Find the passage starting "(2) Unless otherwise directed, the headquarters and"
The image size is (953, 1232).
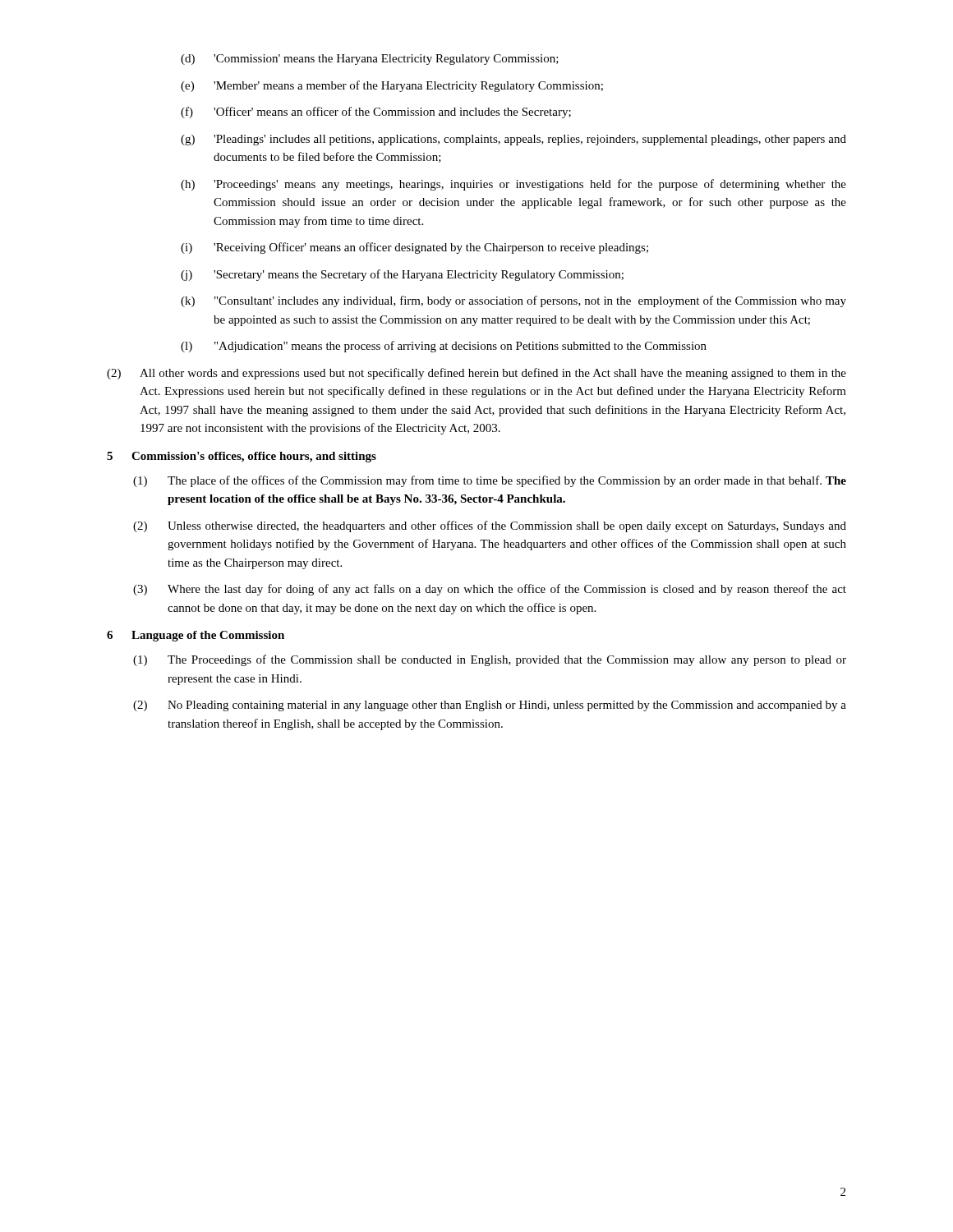(490, 544)
